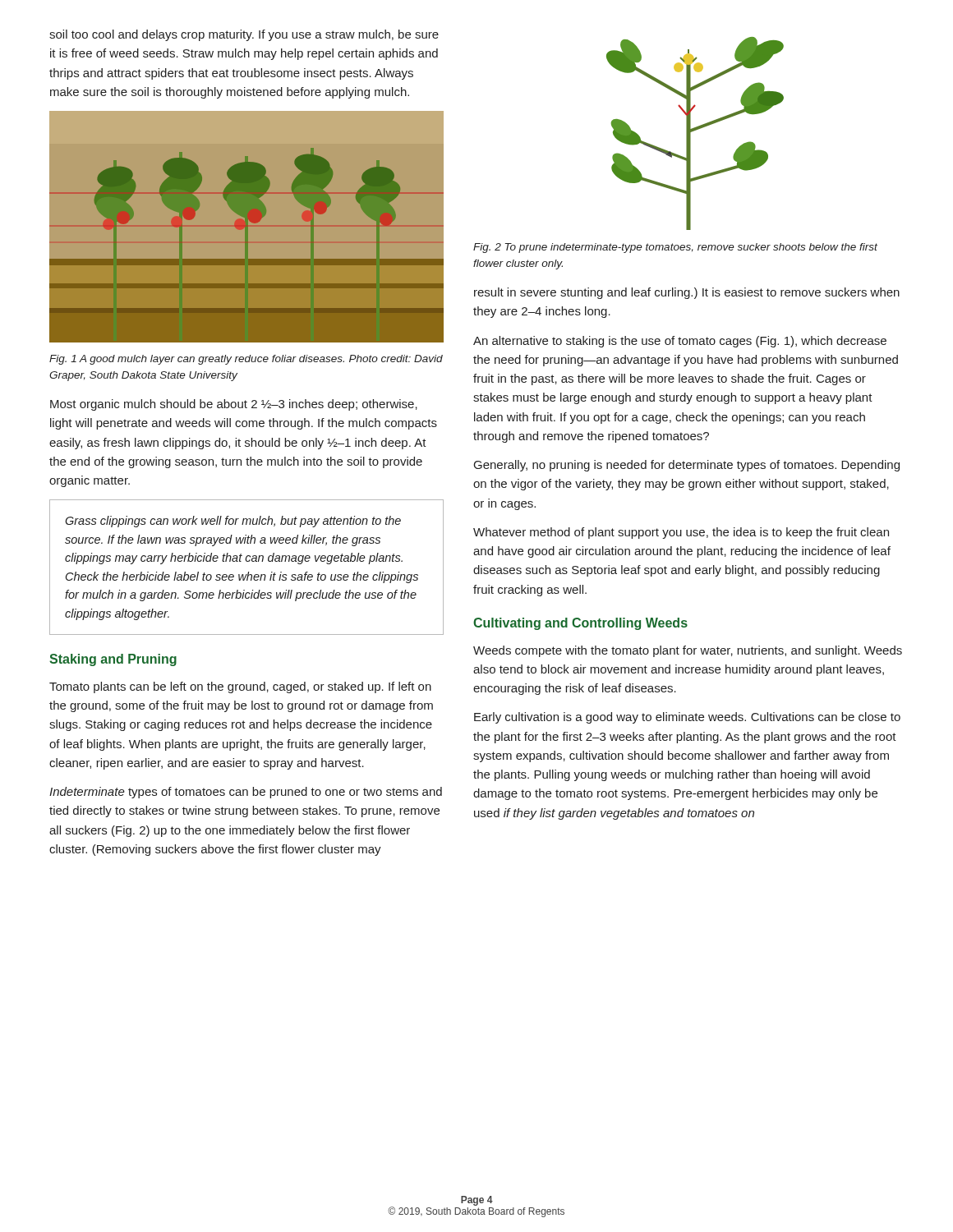This screenshot has height=1232, width=953.
Task: Click the passage that begins "Indeterminate types of tomatoes can be pruned"
Action: point(246,820)
